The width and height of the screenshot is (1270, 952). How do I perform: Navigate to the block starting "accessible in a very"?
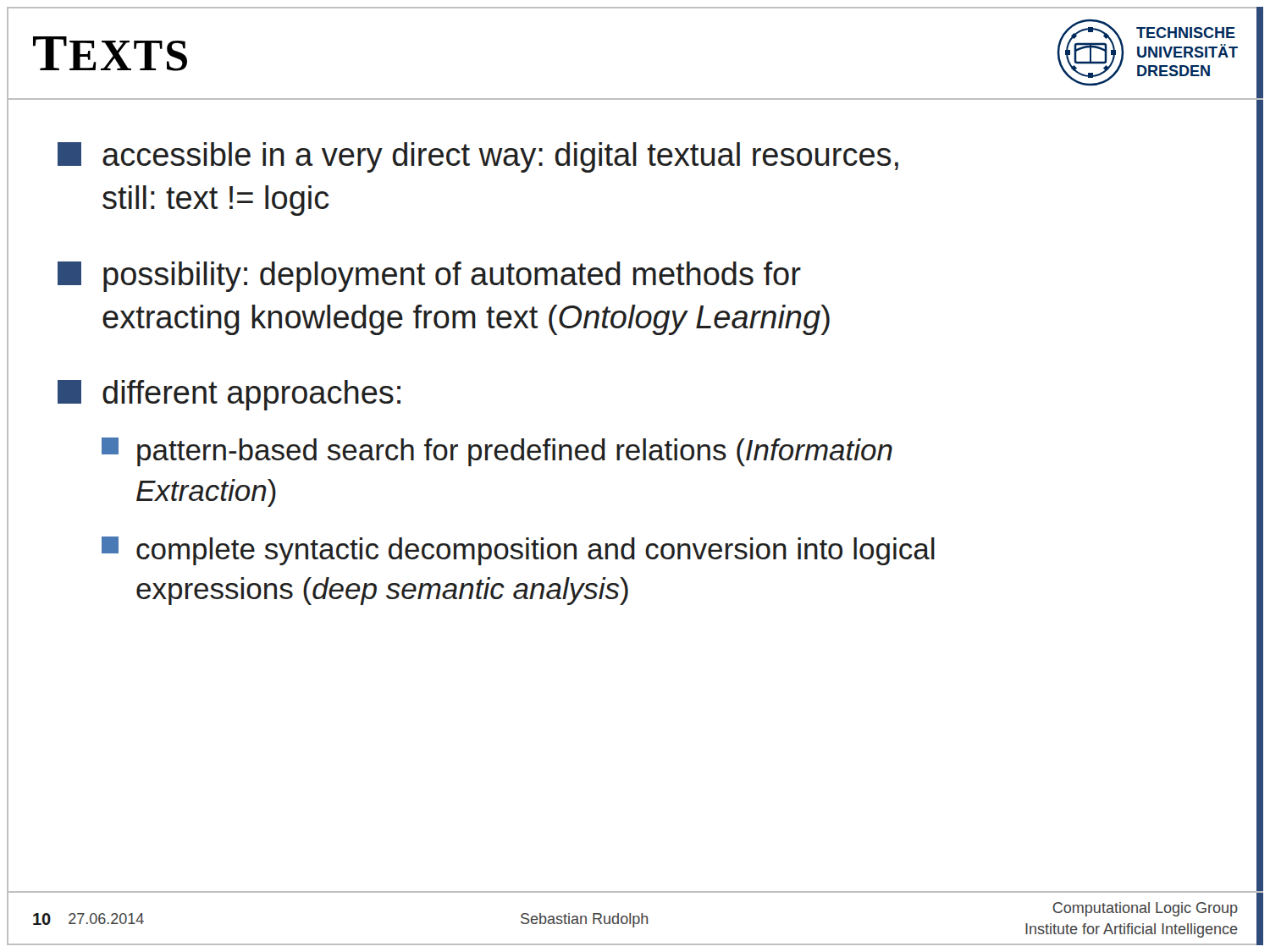[x=479, y=177]
